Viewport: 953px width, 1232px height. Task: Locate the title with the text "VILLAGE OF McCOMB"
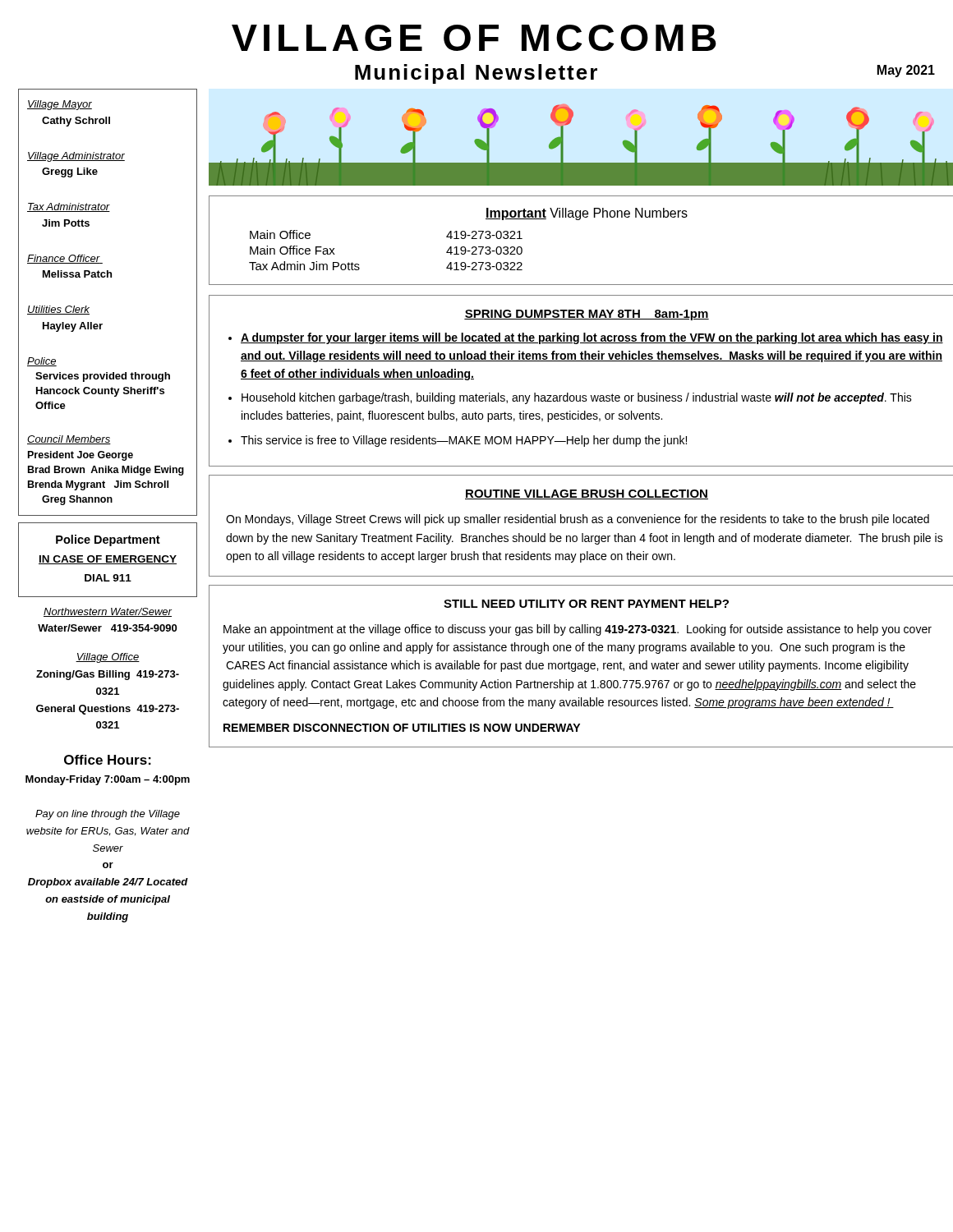click(476, 37)
